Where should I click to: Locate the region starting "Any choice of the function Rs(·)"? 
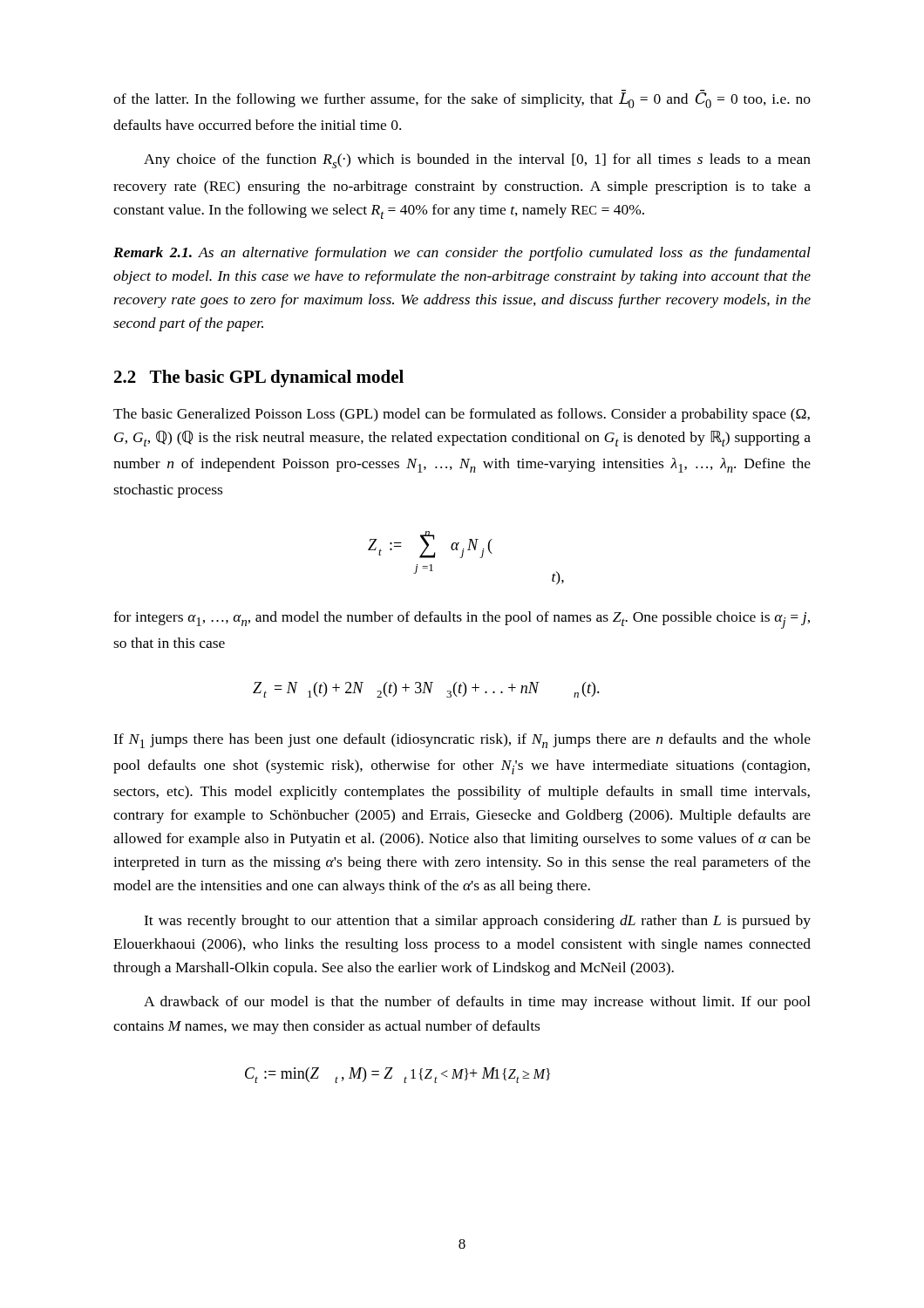462,186
